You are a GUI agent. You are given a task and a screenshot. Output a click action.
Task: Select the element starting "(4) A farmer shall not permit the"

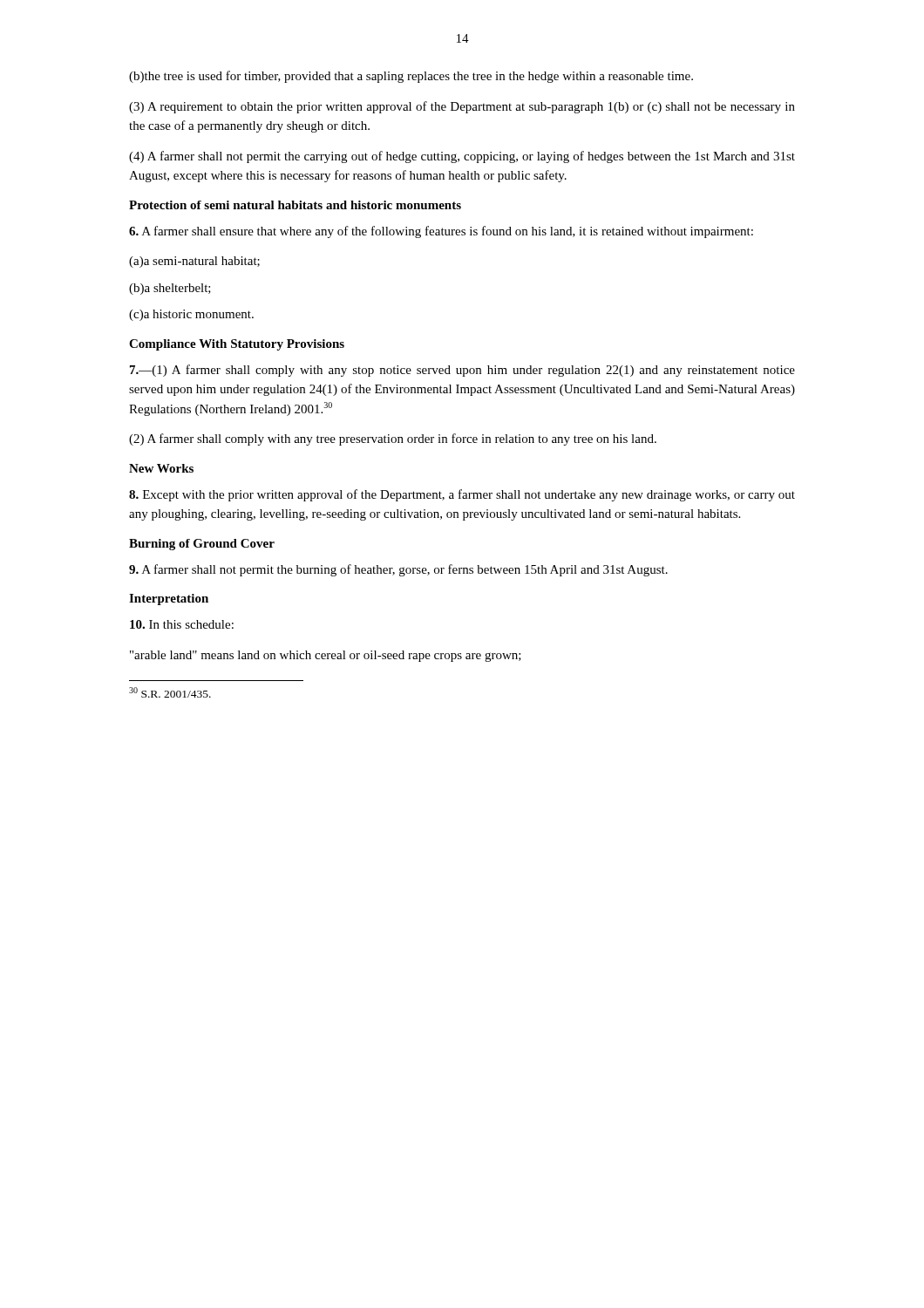(462, 166)
